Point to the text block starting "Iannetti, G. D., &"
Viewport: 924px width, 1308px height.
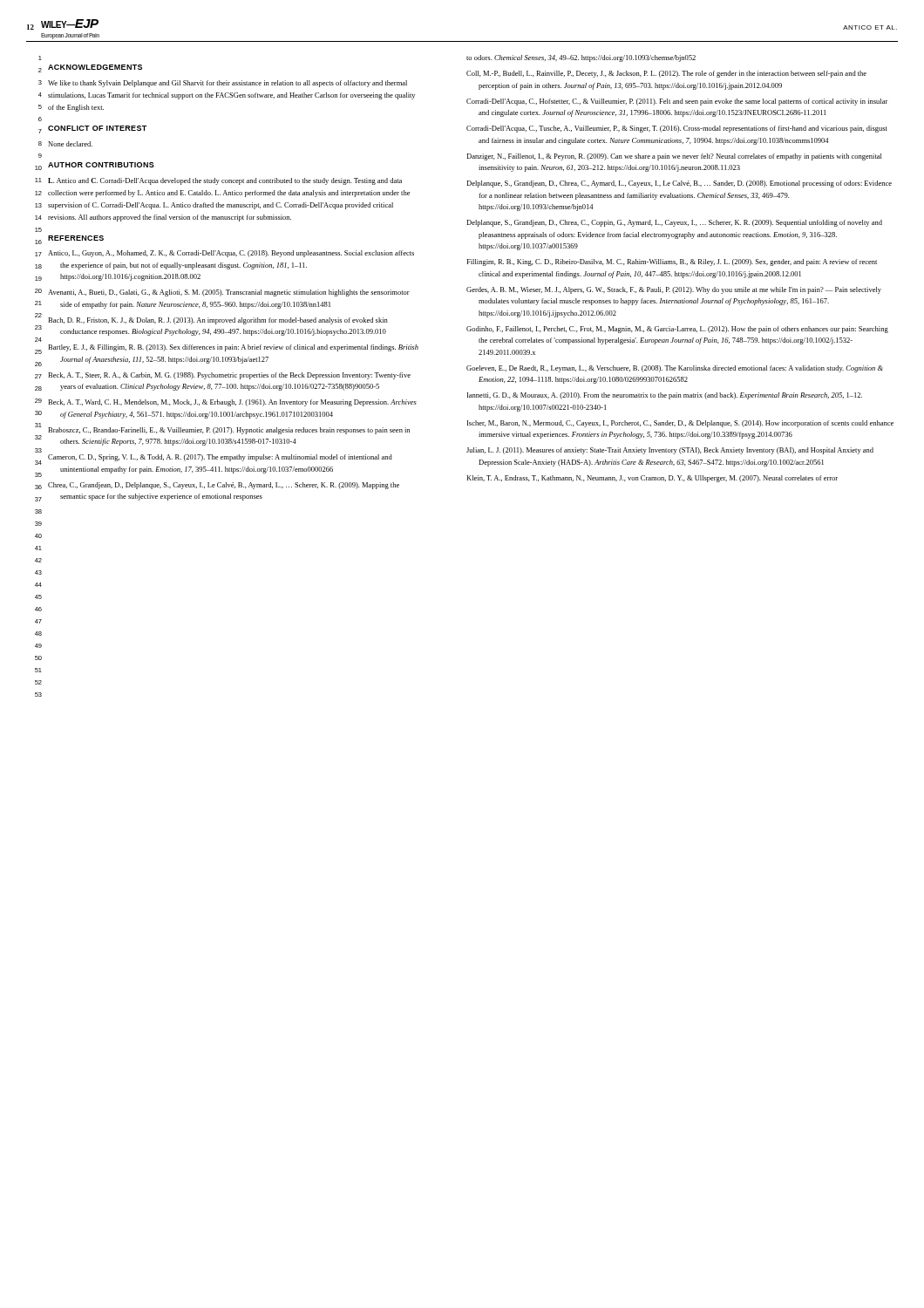click(682, 402)
